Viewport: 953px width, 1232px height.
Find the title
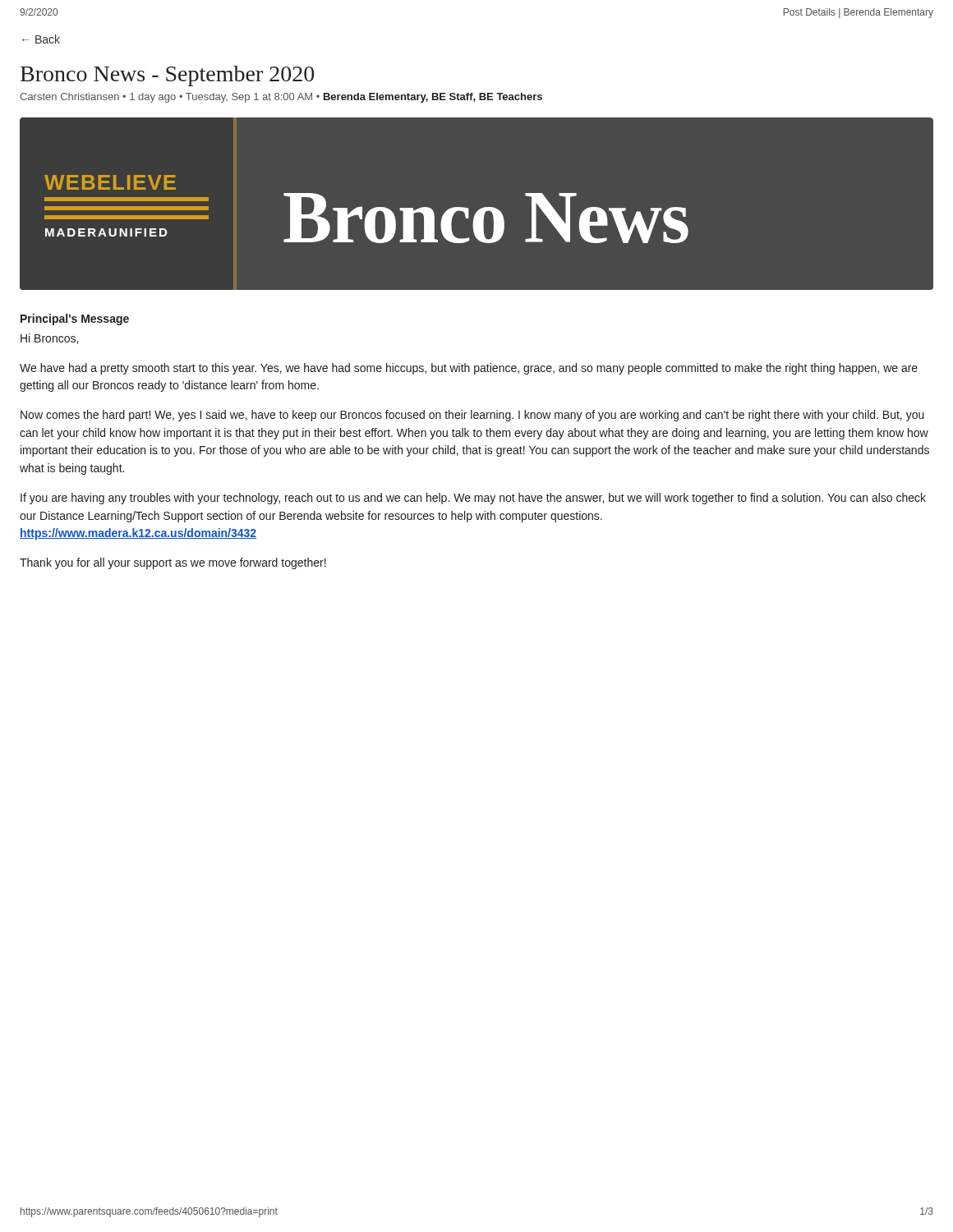coord(476,74)
